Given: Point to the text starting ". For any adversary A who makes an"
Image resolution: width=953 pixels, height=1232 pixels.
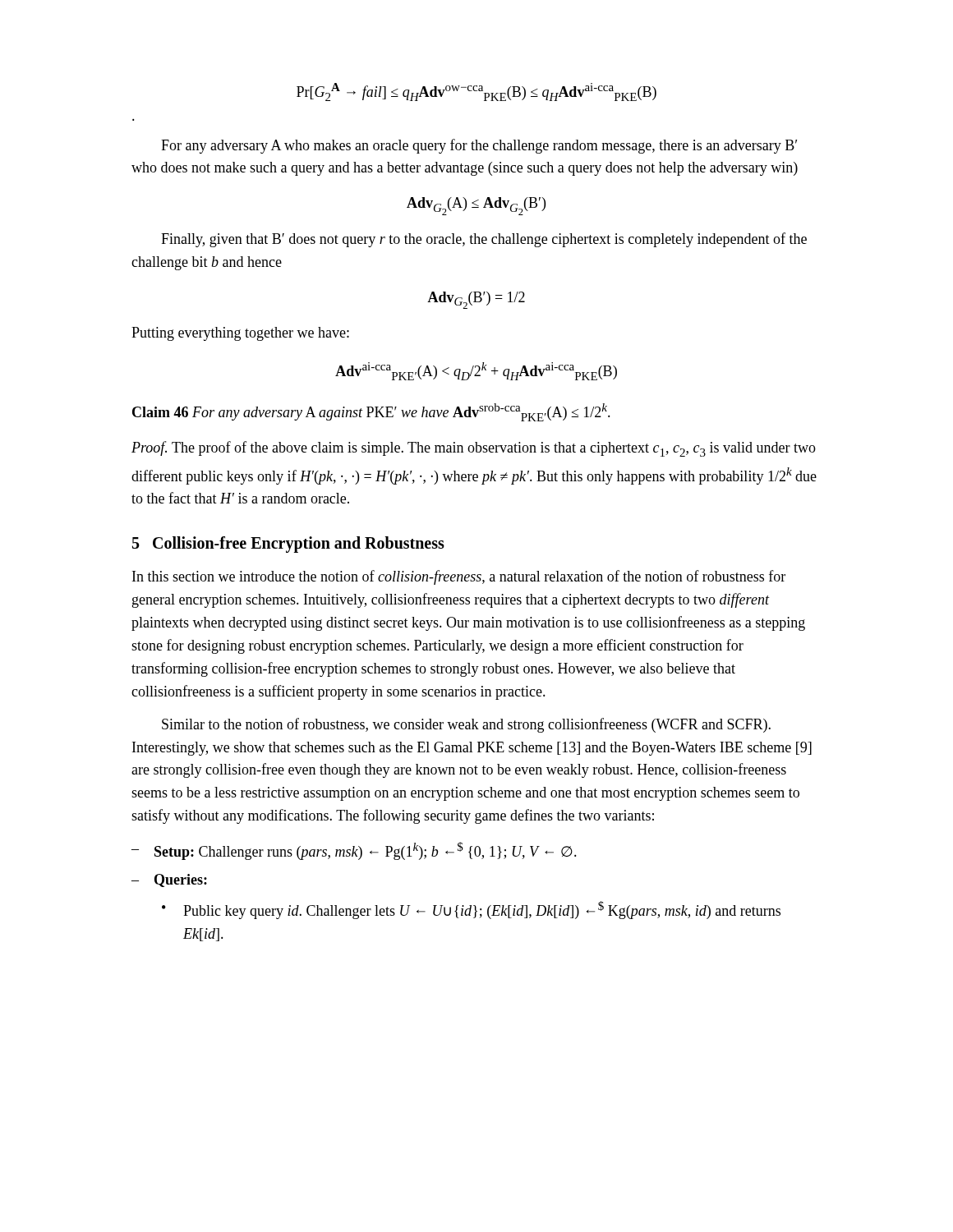Looking at the screenshot, I should tap(476, 144).
